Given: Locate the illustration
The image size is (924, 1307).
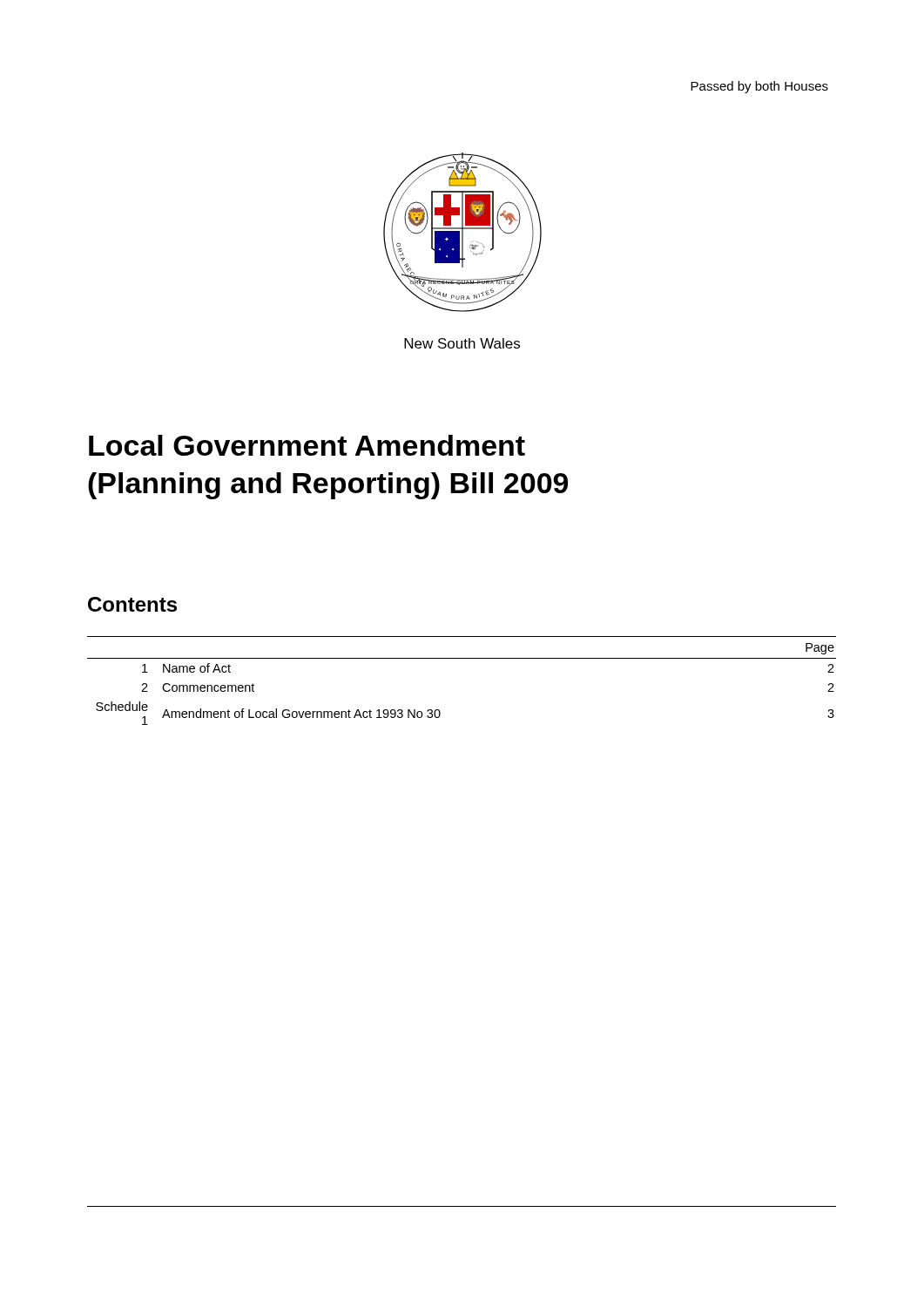Looking at the screenshot, I should (x=462, y=233).
